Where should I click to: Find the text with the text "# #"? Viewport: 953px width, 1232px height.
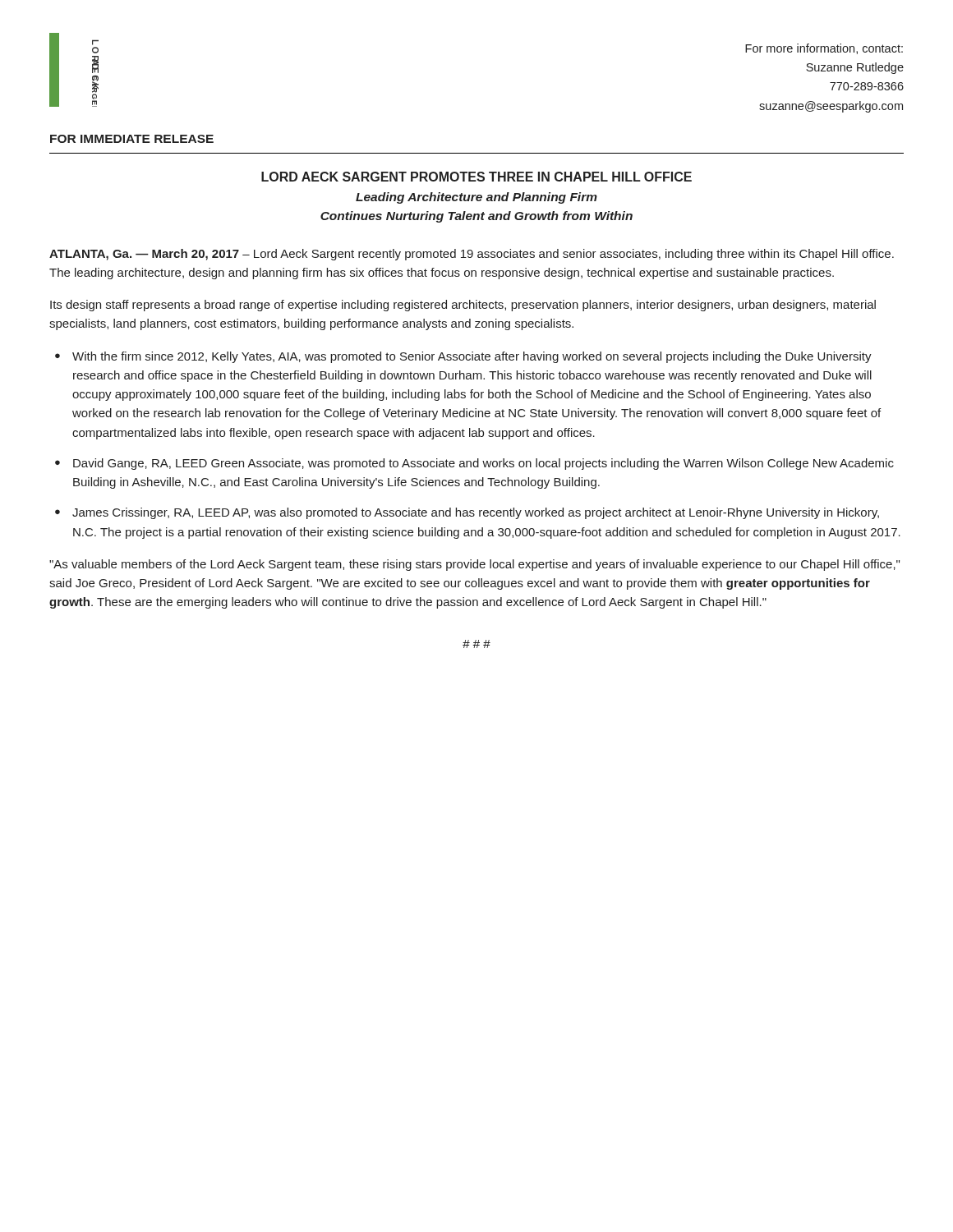click(x=476, y=643)
